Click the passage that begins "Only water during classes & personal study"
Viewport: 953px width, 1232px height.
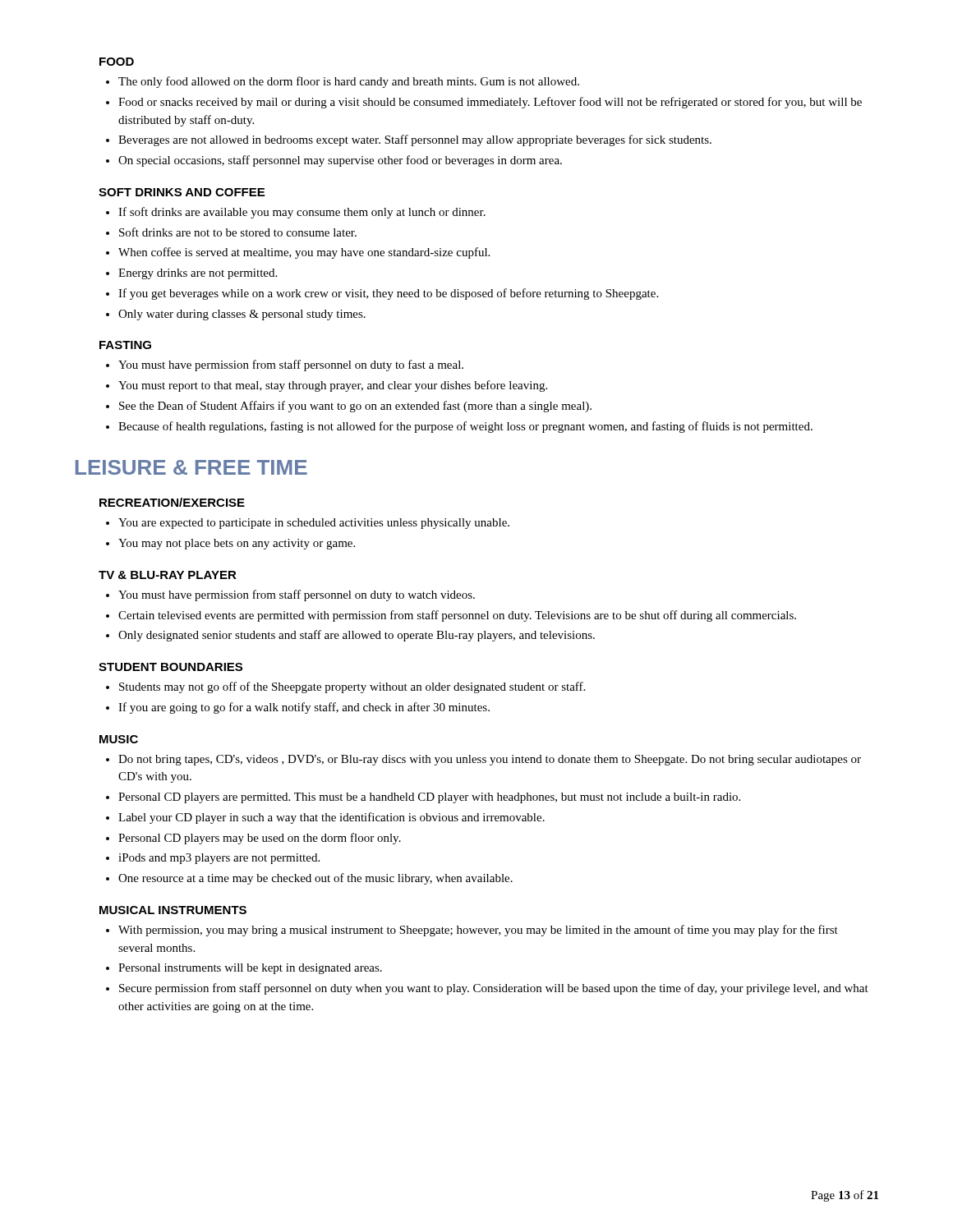[242, 315]
